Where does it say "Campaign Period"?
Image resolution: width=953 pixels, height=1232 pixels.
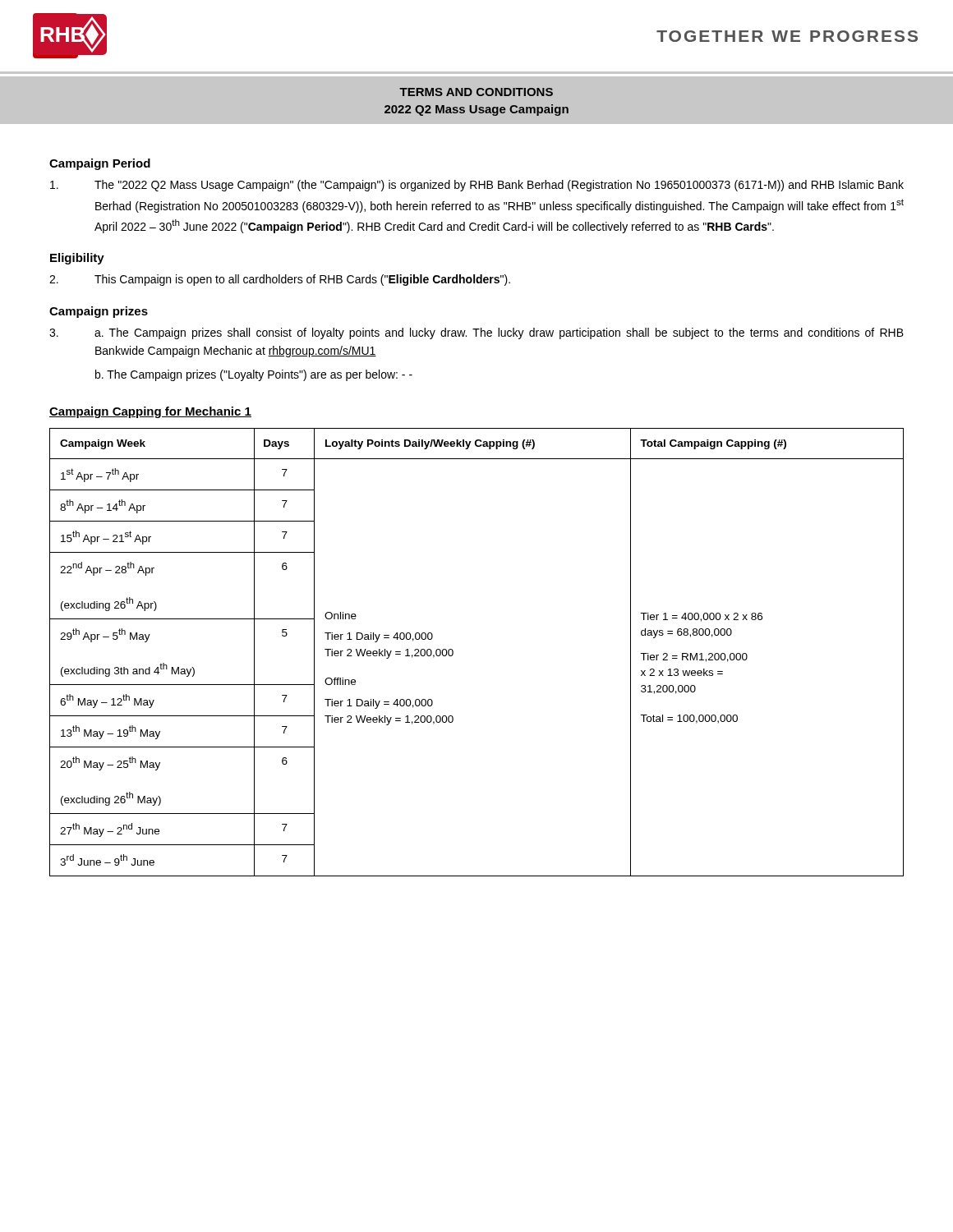[100, 163]
